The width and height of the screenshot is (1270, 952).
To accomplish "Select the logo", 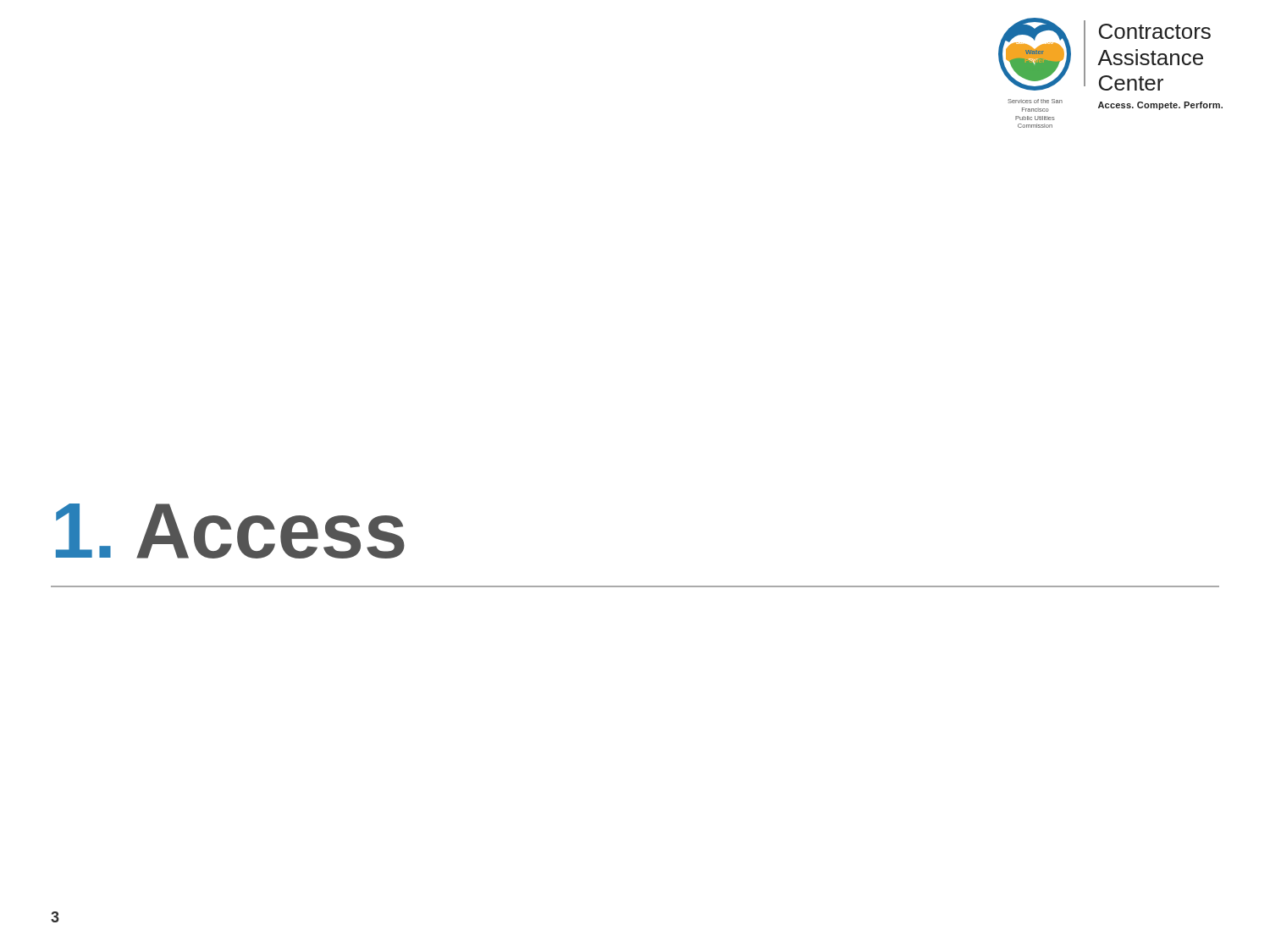I will [x=1111, y=74].
